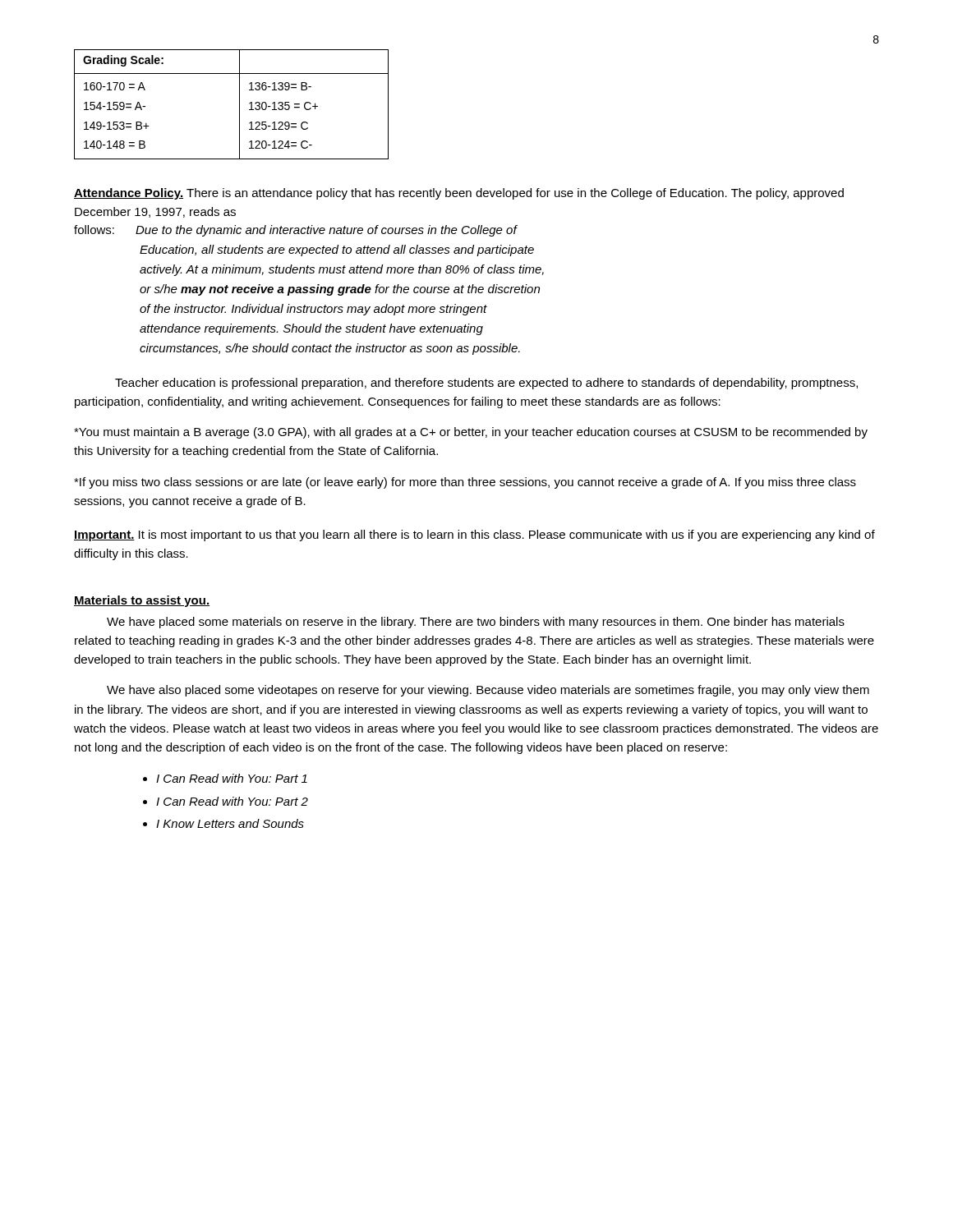Locate the element starting "If you miss two class sessions or are"
The image size is (953, 1232).
465,491
